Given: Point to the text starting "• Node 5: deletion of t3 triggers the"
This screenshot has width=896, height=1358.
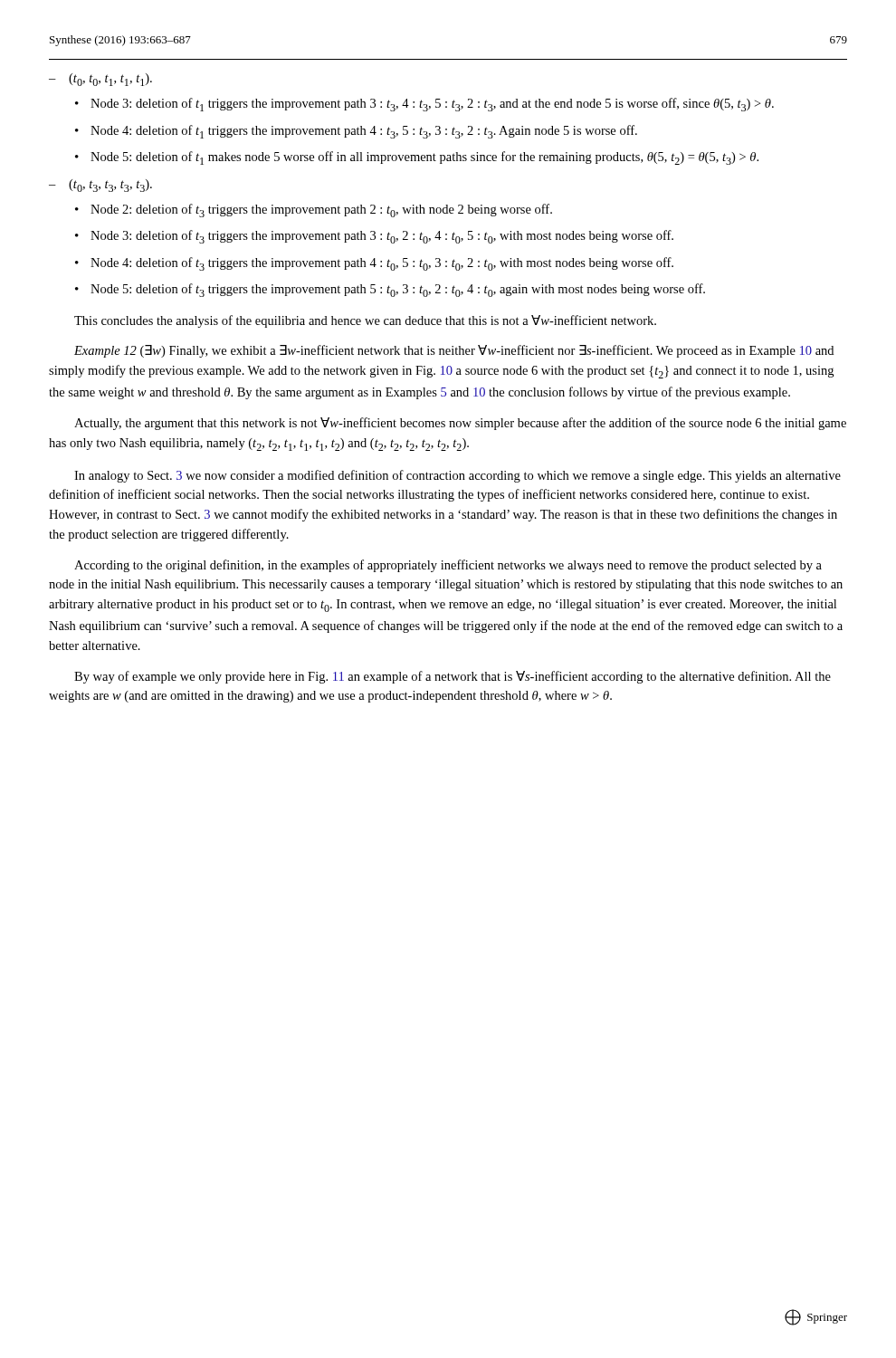Looking at the screenshot, I should pyautogui.click(x=461, y=291).
